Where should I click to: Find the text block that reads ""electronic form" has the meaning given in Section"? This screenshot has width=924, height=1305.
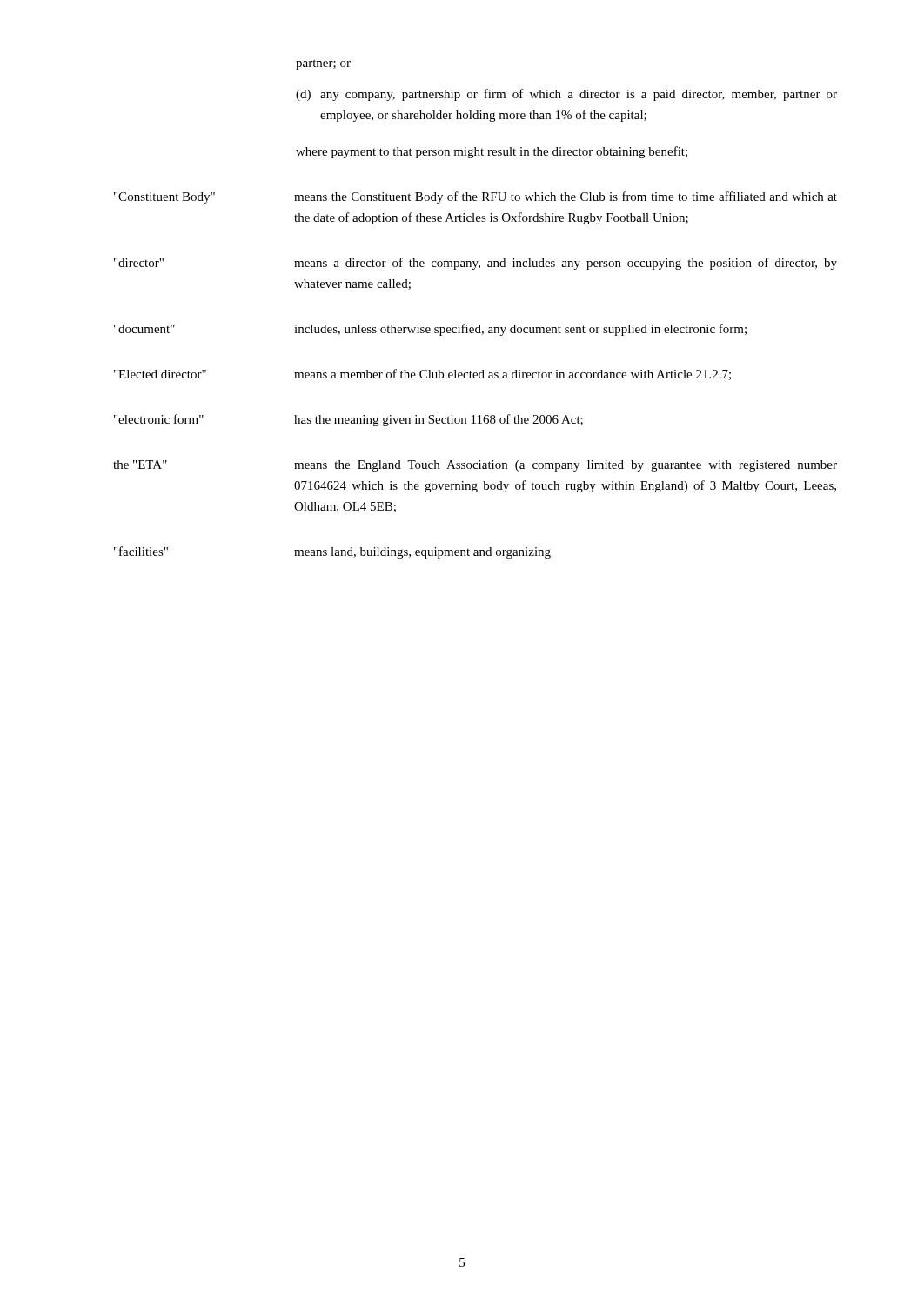click(x=475, y=419)
